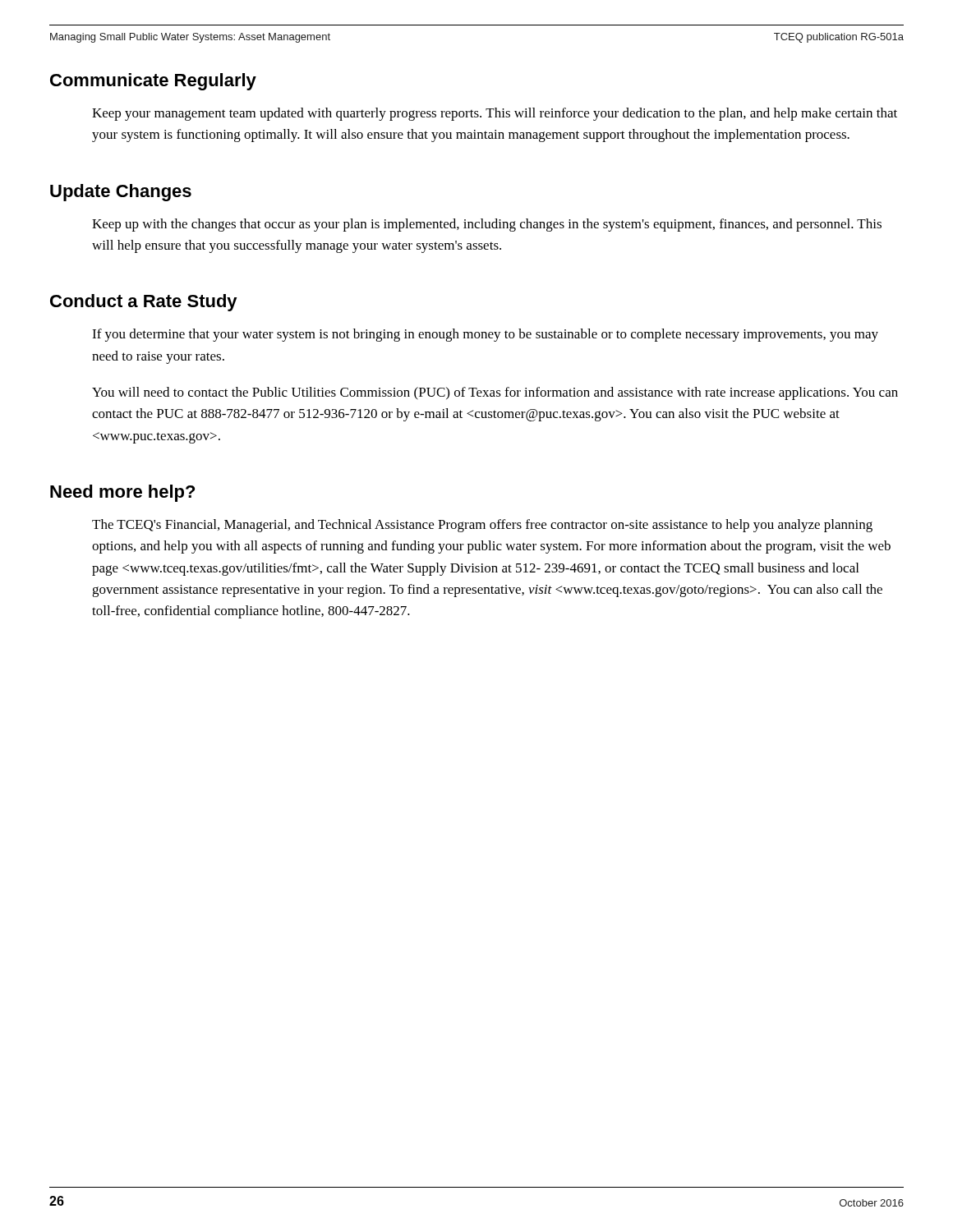Where is the passage that starts "You will need to"?

pos(495,414)
